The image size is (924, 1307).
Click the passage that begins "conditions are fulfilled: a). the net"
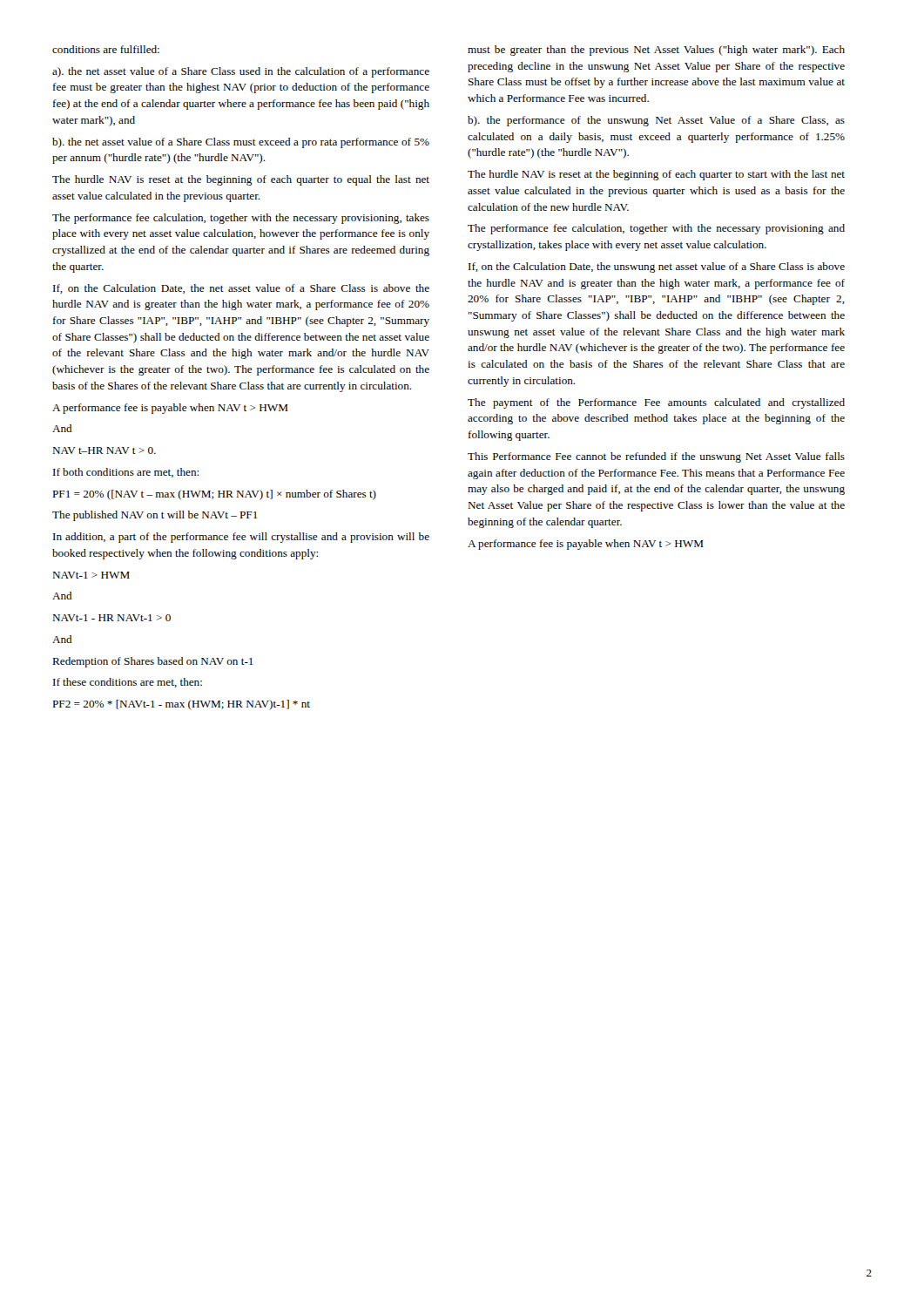pos(241,377)
